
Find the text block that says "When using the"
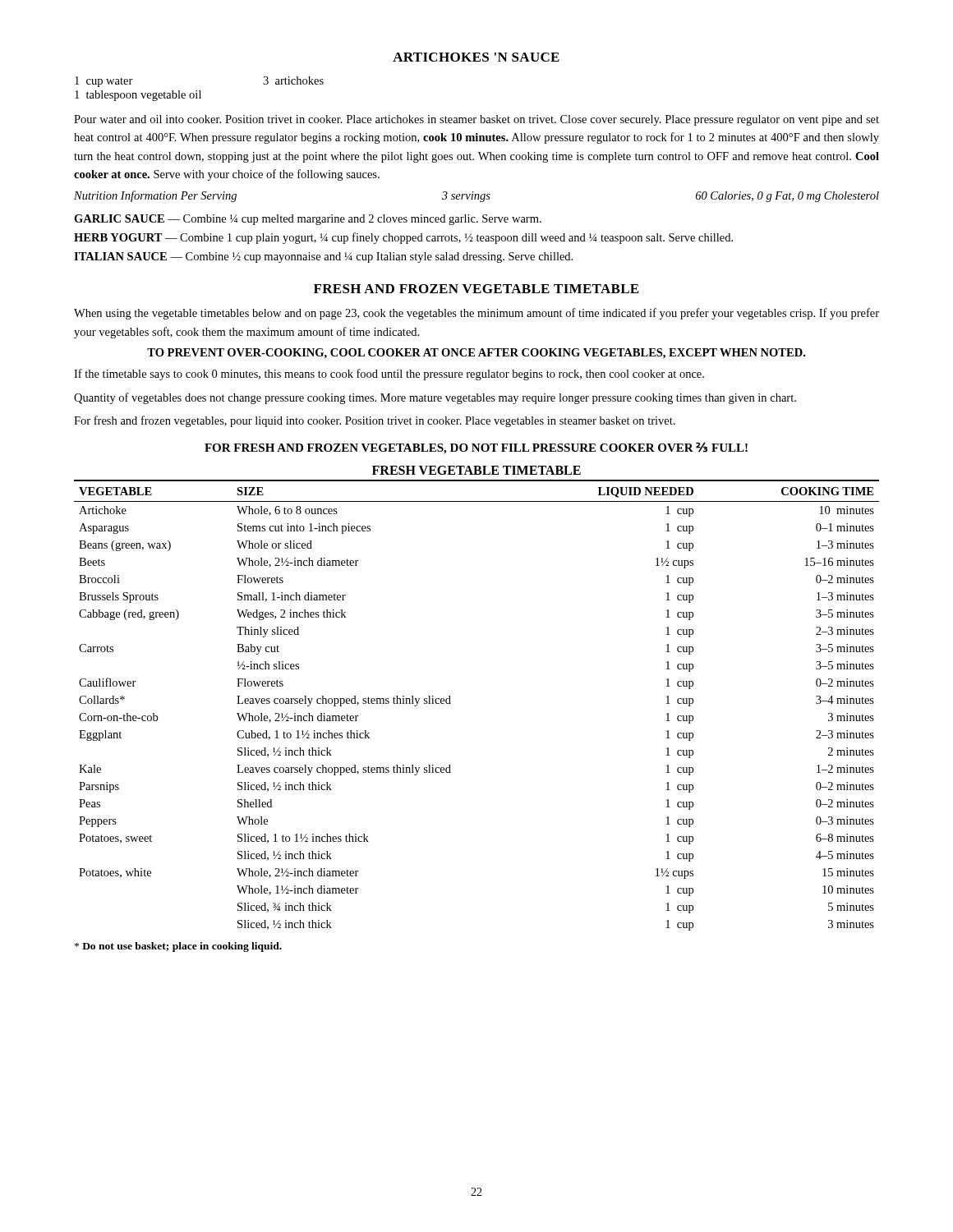[x=476, y=323]
